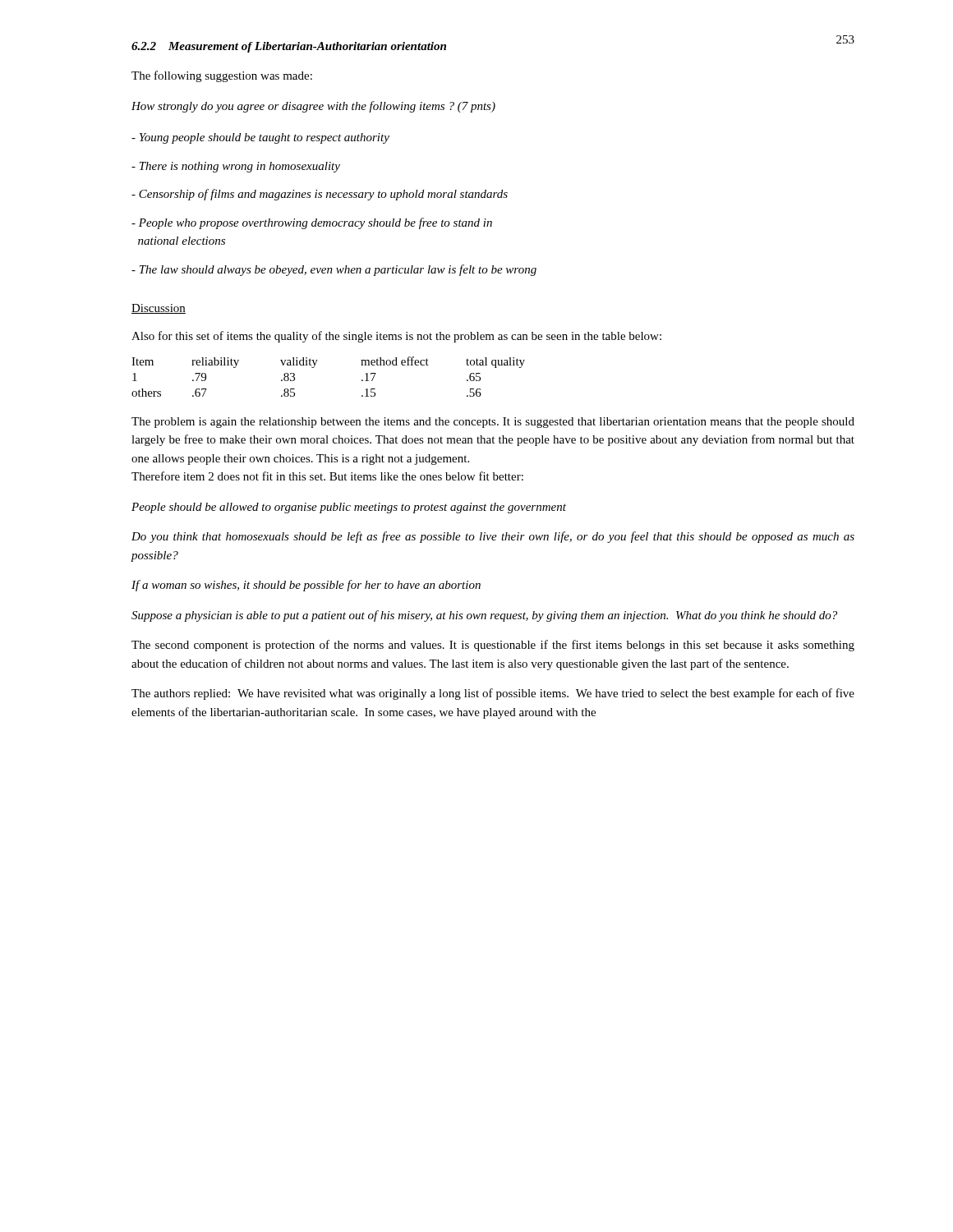Navigate to the text block starting "Do you think that homosexuals should be left"

493,546
